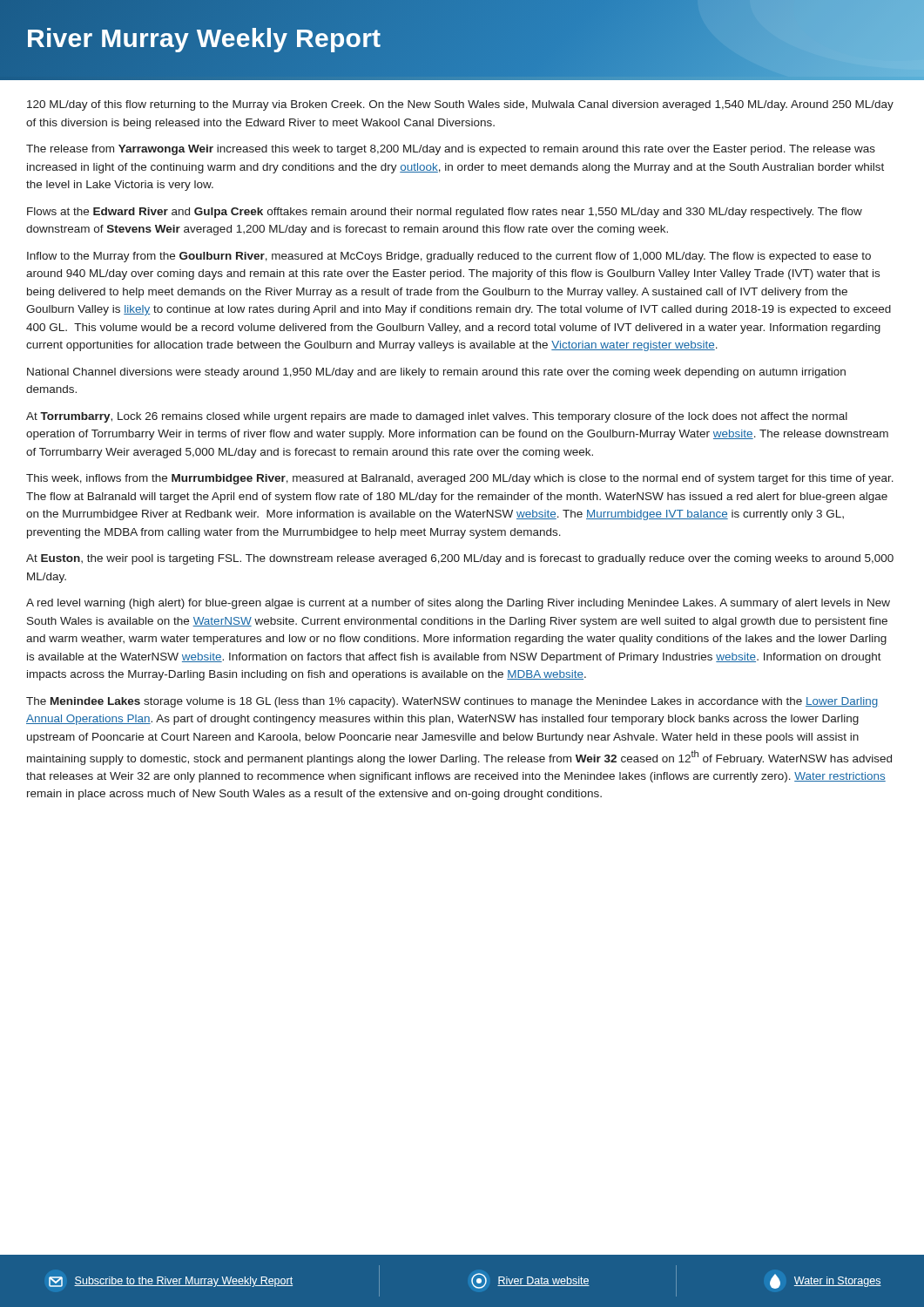Image resolution: width=924 pixels, height=1307 pixels.
Task: Select the text starting "At Torrumbarry, Lock 26 remains"
Action: 462,434
